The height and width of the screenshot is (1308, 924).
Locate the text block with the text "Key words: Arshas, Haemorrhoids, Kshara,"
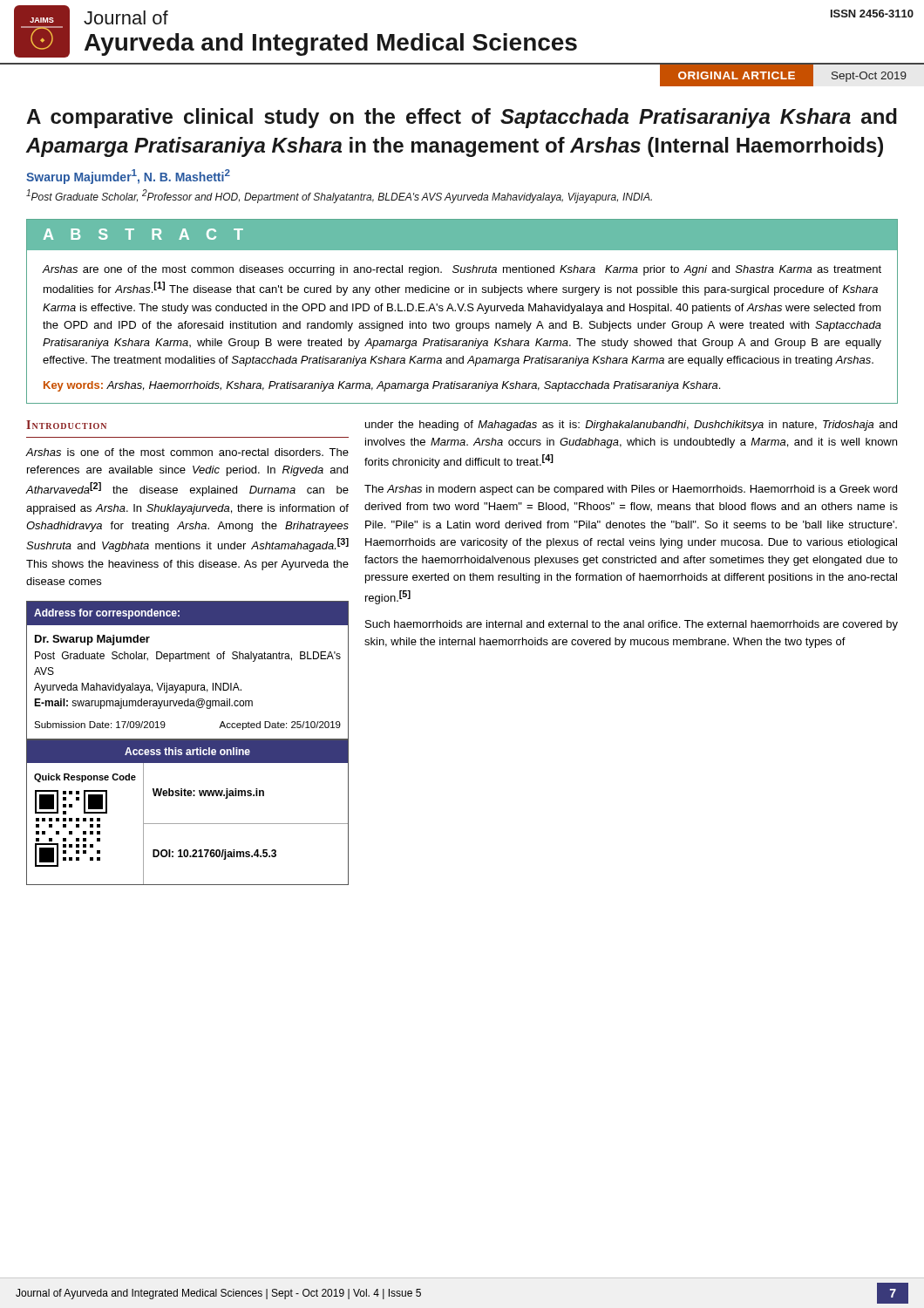click(382, 385)
